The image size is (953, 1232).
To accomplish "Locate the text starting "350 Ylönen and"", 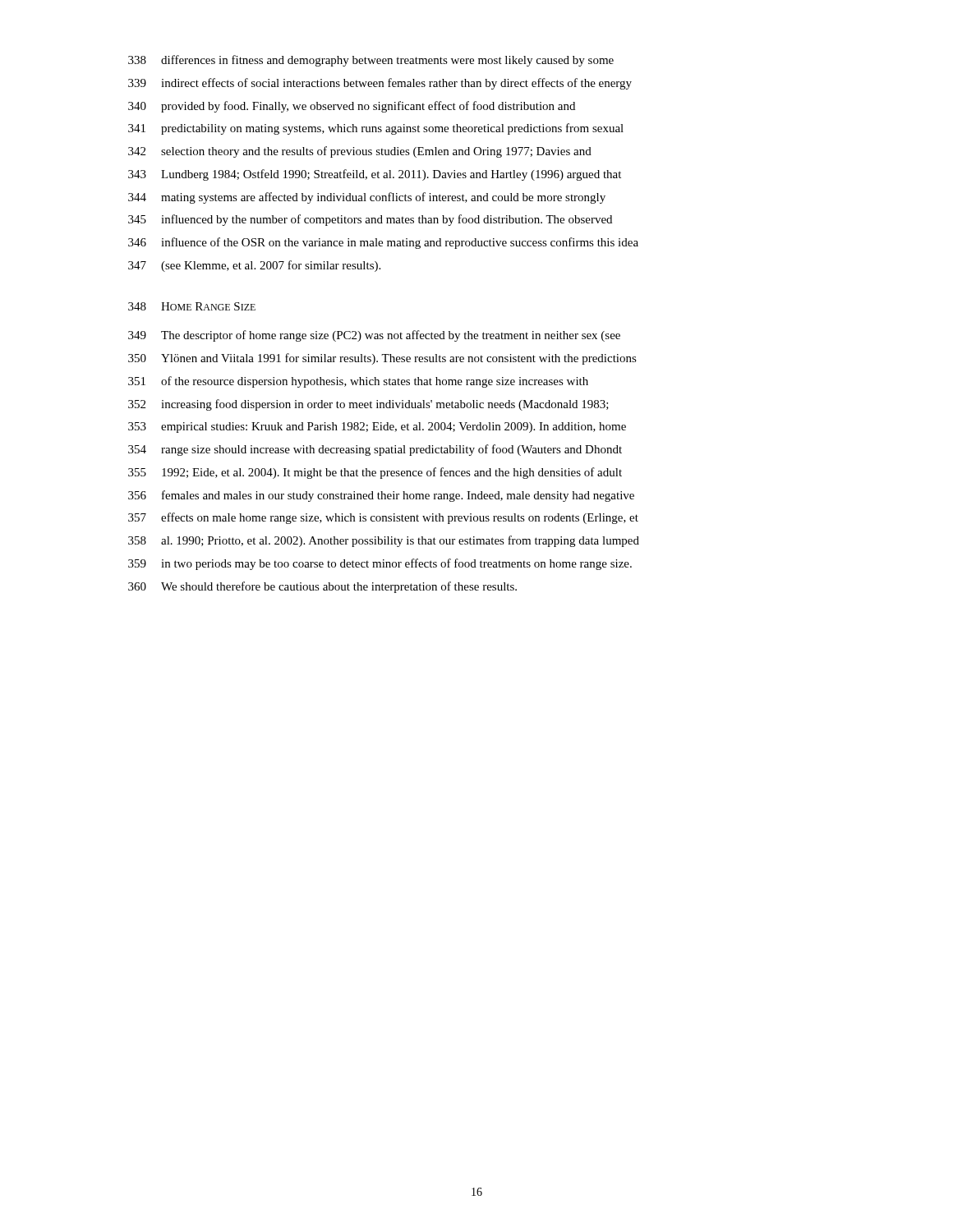I will tap(489, 359).
